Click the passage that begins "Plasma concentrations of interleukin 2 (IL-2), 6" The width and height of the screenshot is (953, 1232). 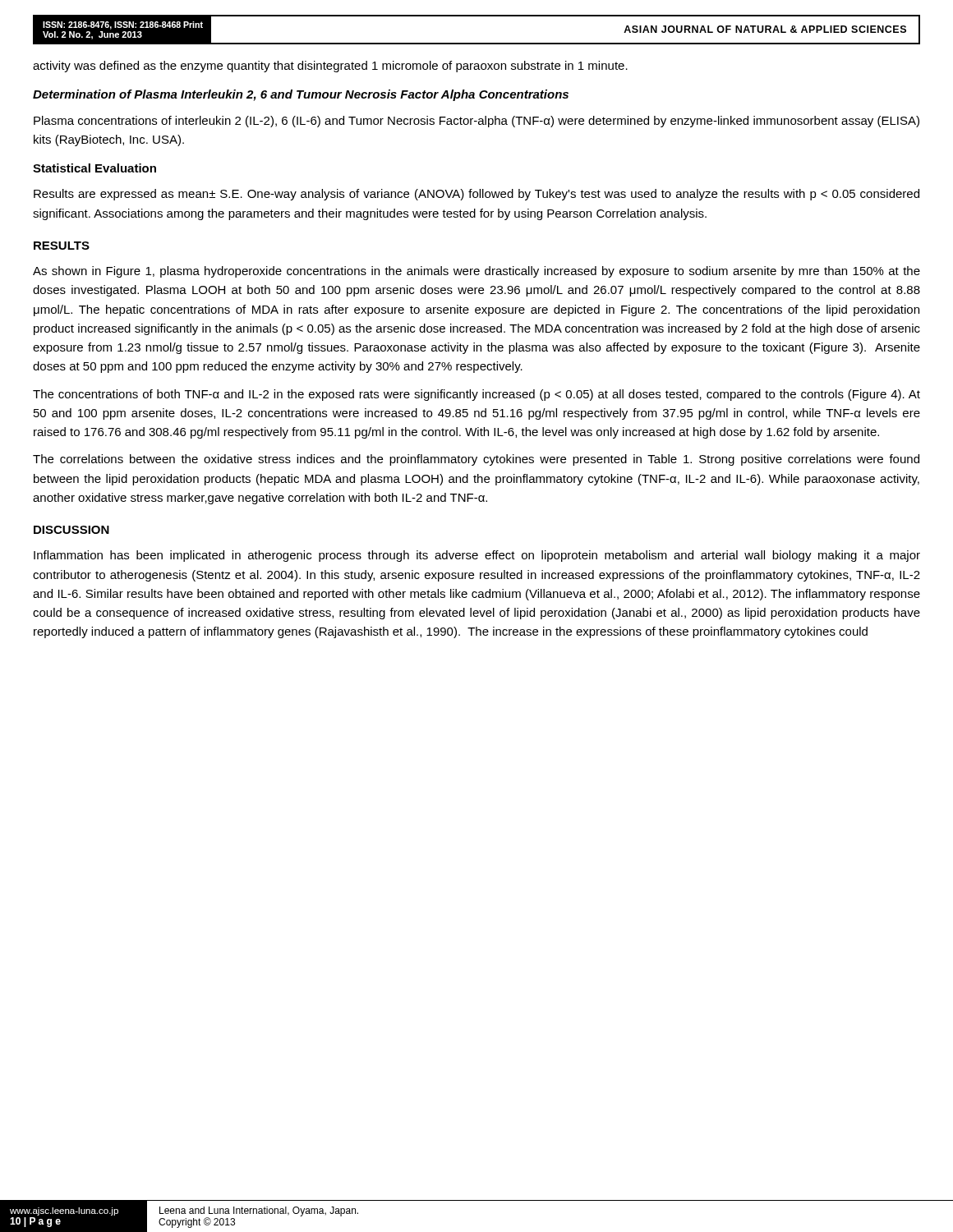[476, 129]
